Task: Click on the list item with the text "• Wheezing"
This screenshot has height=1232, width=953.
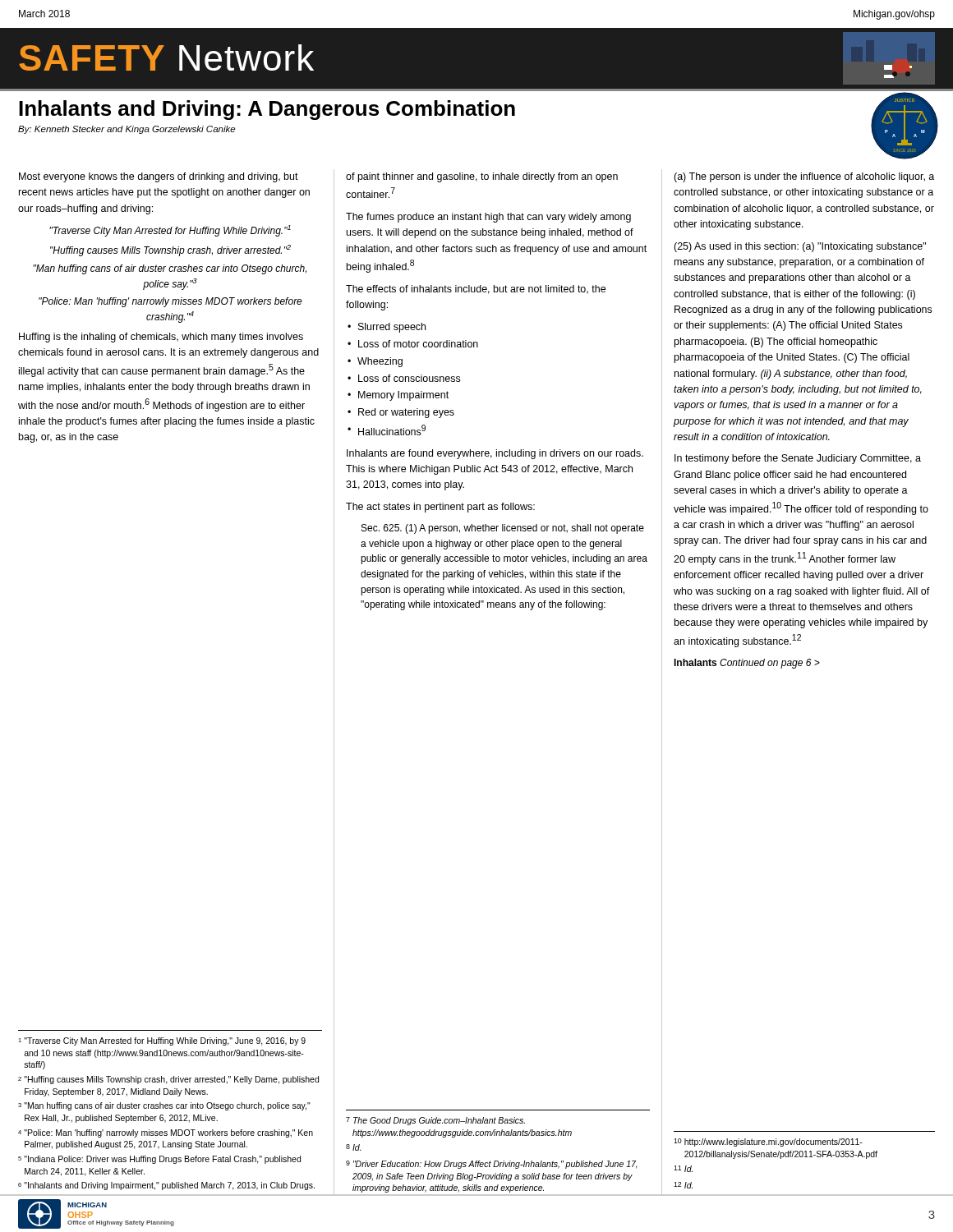Action: point(375,362)
